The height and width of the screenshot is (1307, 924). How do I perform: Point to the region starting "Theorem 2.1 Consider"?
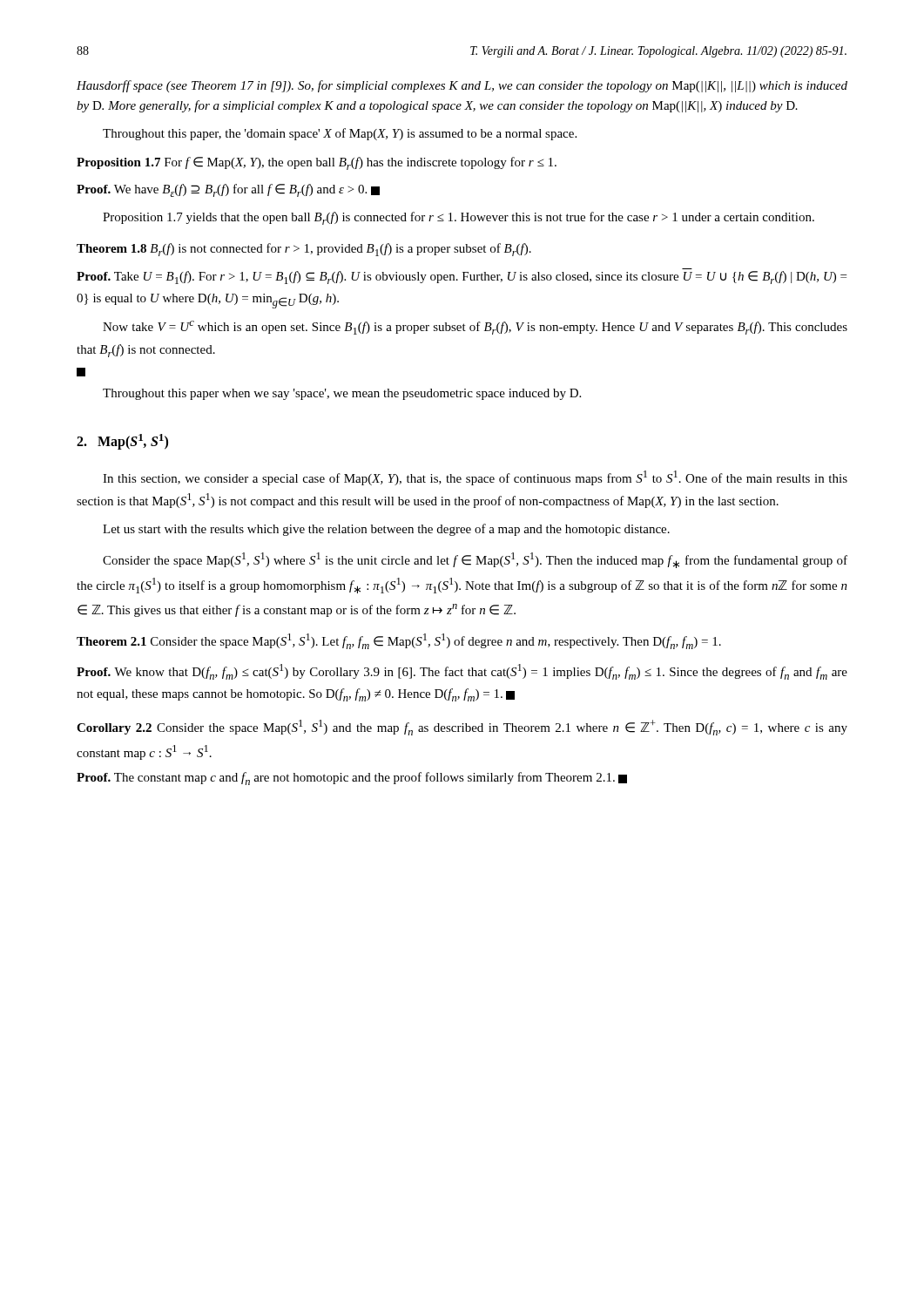click(462, 641)
